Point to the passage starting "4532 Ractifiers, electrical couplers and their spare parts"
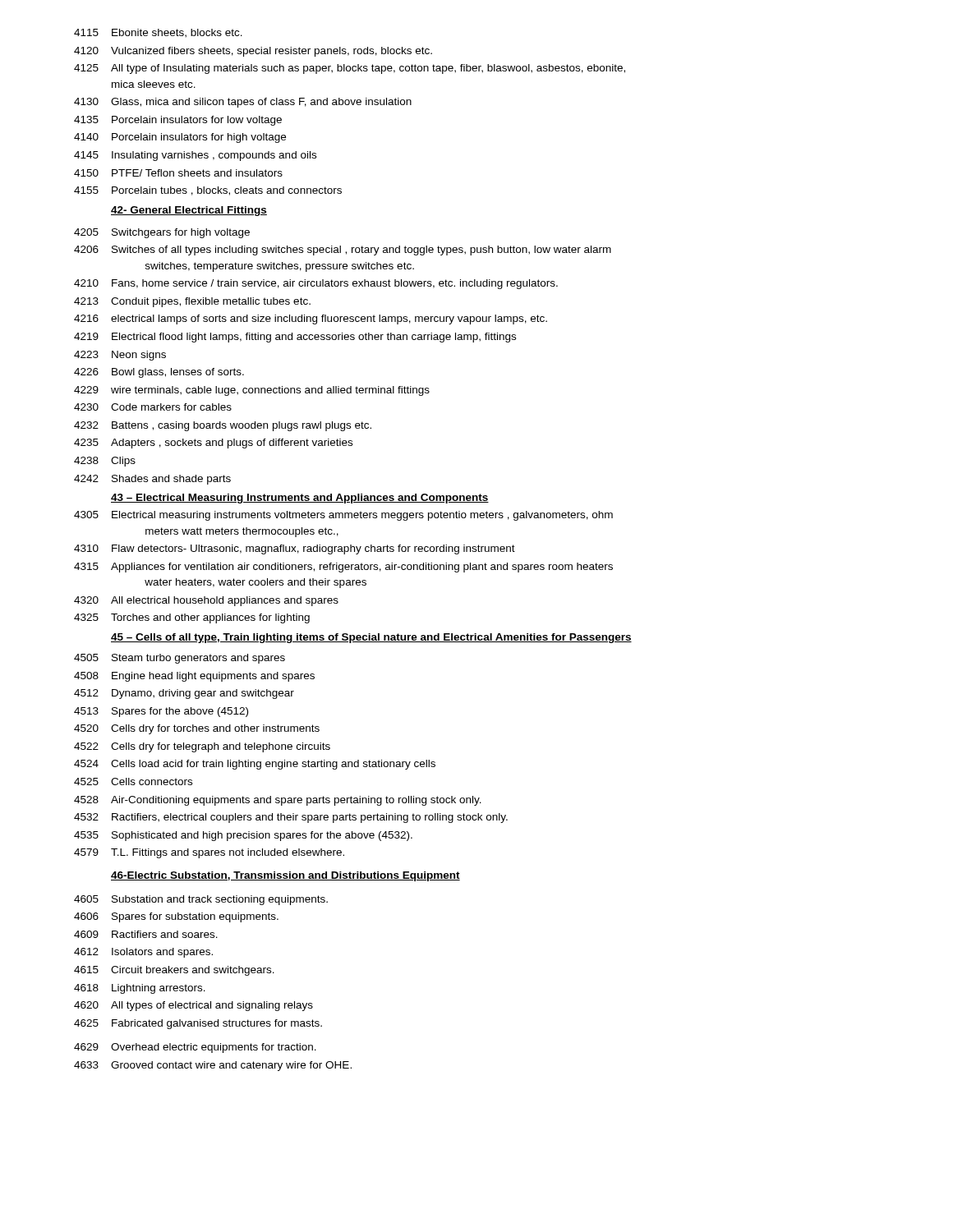This screenshot has height=1232, width=953. coord(485,817)
